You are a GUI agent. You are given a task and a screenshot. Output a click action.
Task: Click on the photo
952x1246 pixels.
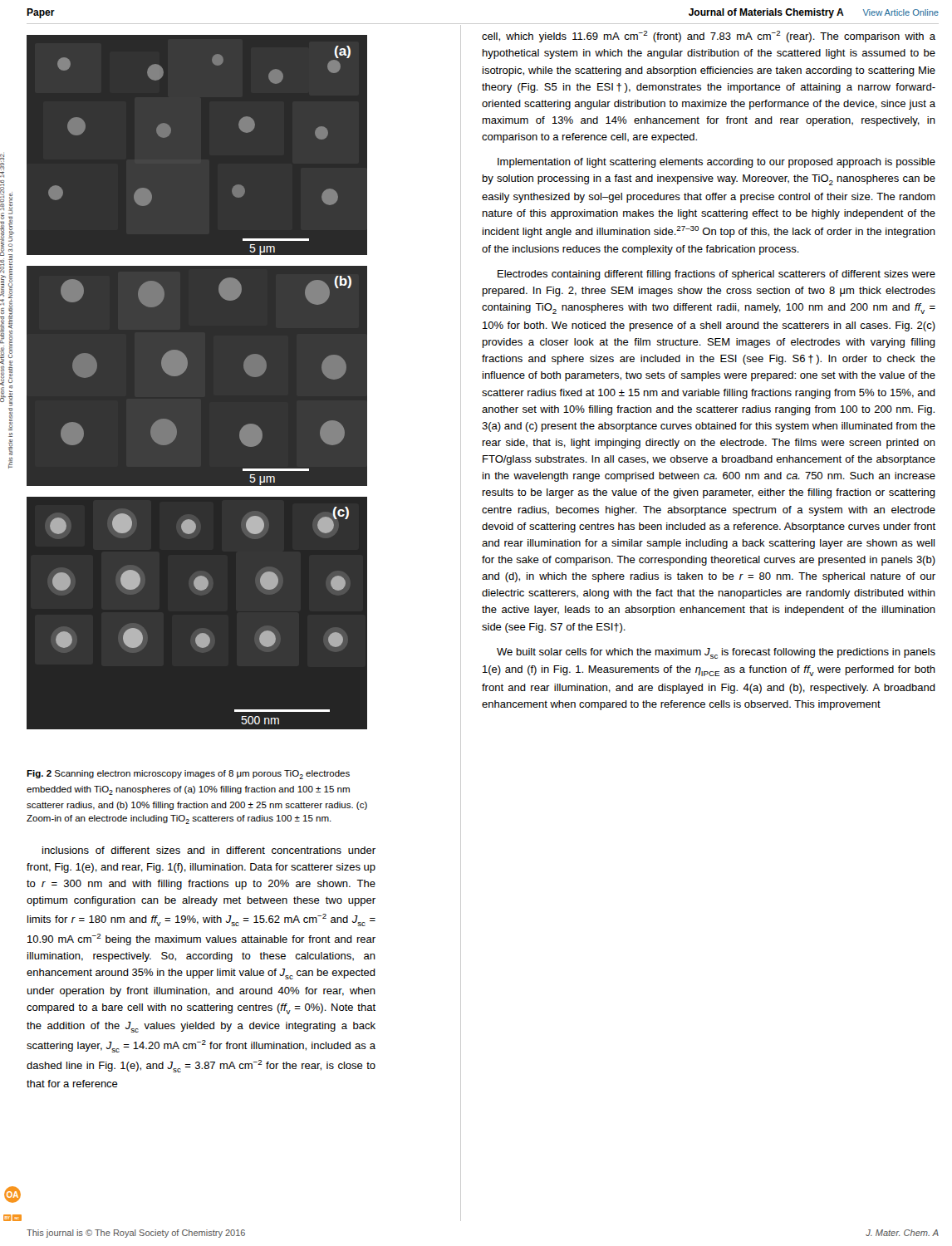click(x=197, y=397)
